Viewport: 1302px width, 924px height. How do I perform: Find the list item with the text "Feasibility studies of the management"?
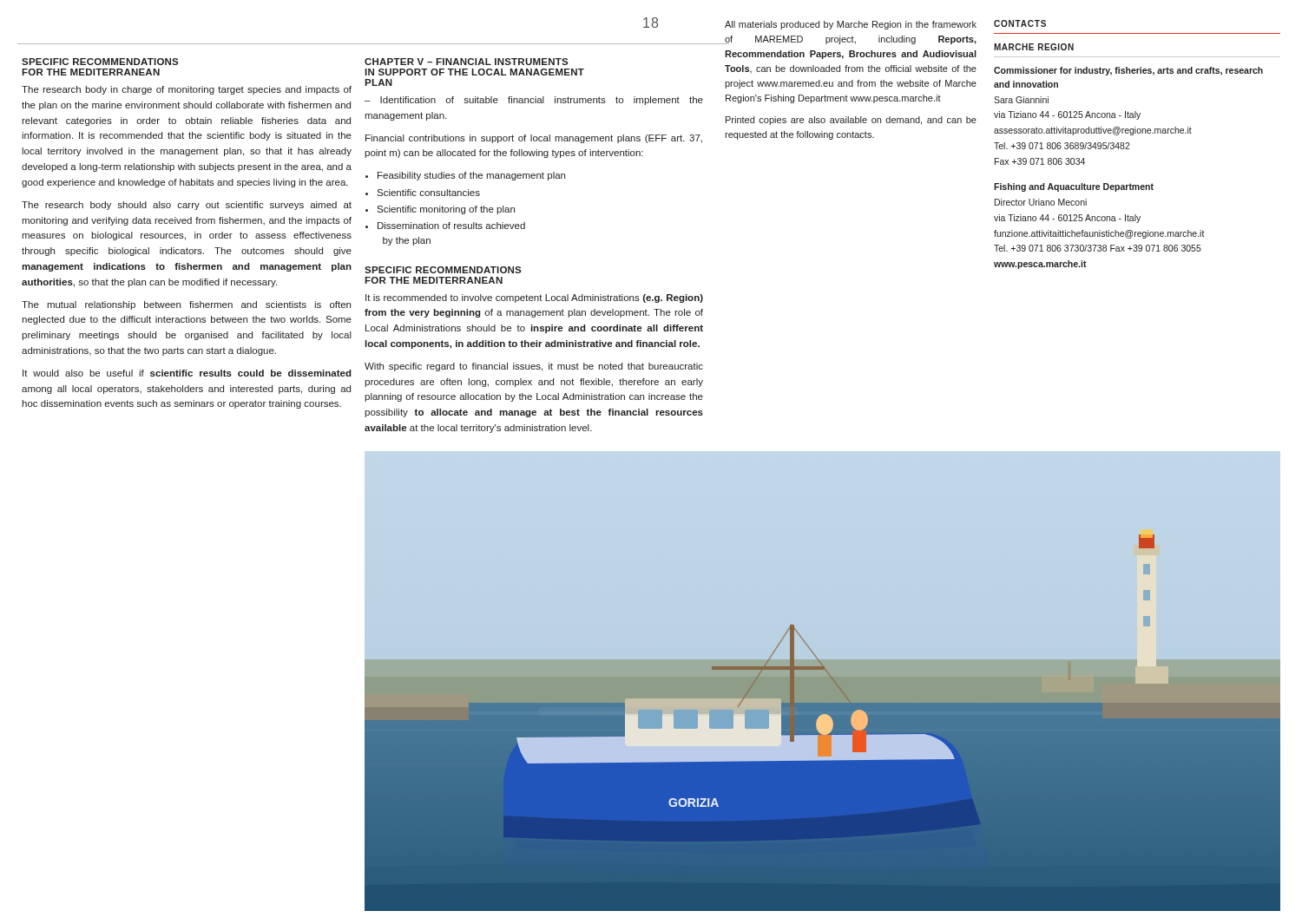pos(540,176)
